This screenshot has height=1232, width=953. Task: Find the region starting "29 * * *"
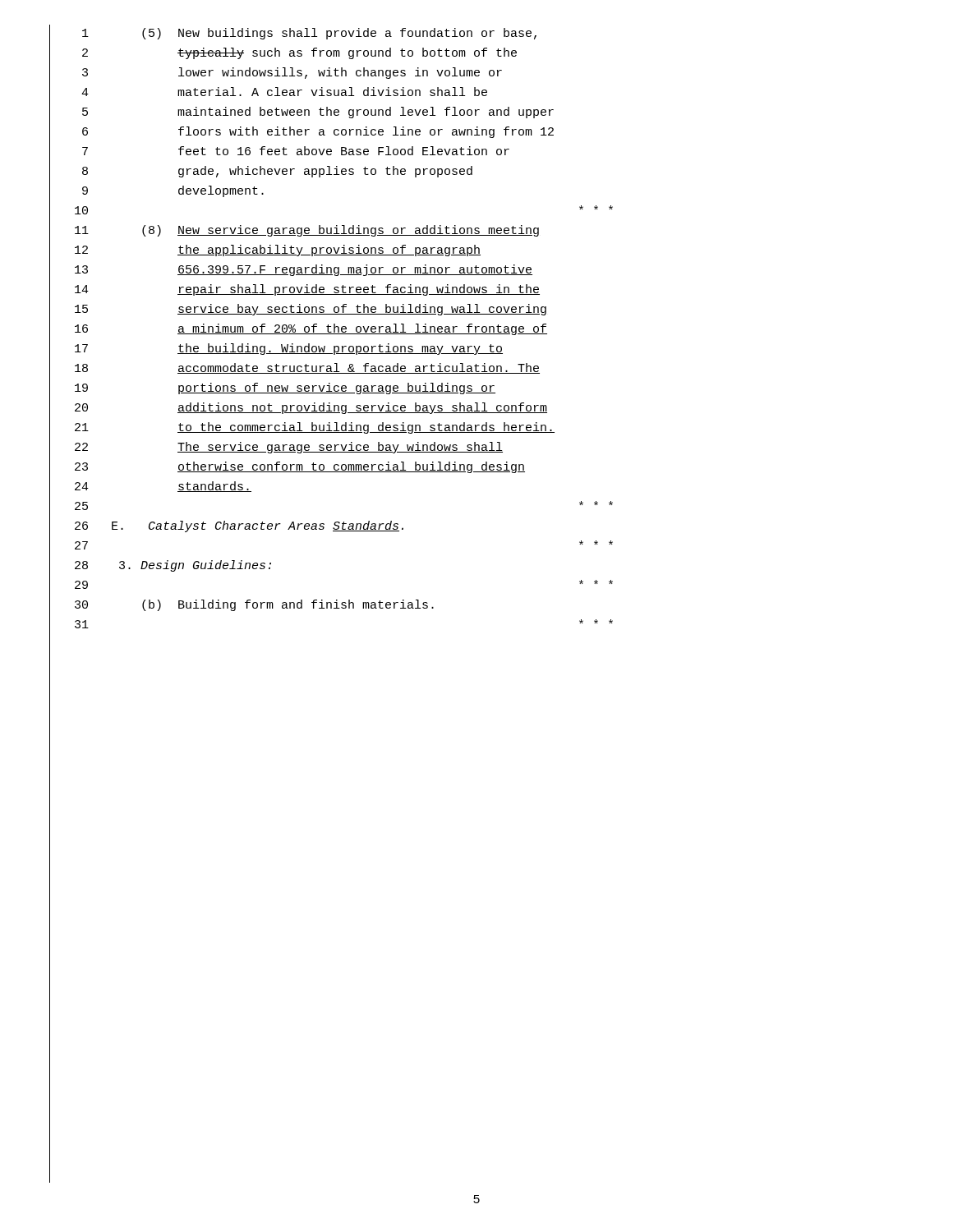pos(78,586)
